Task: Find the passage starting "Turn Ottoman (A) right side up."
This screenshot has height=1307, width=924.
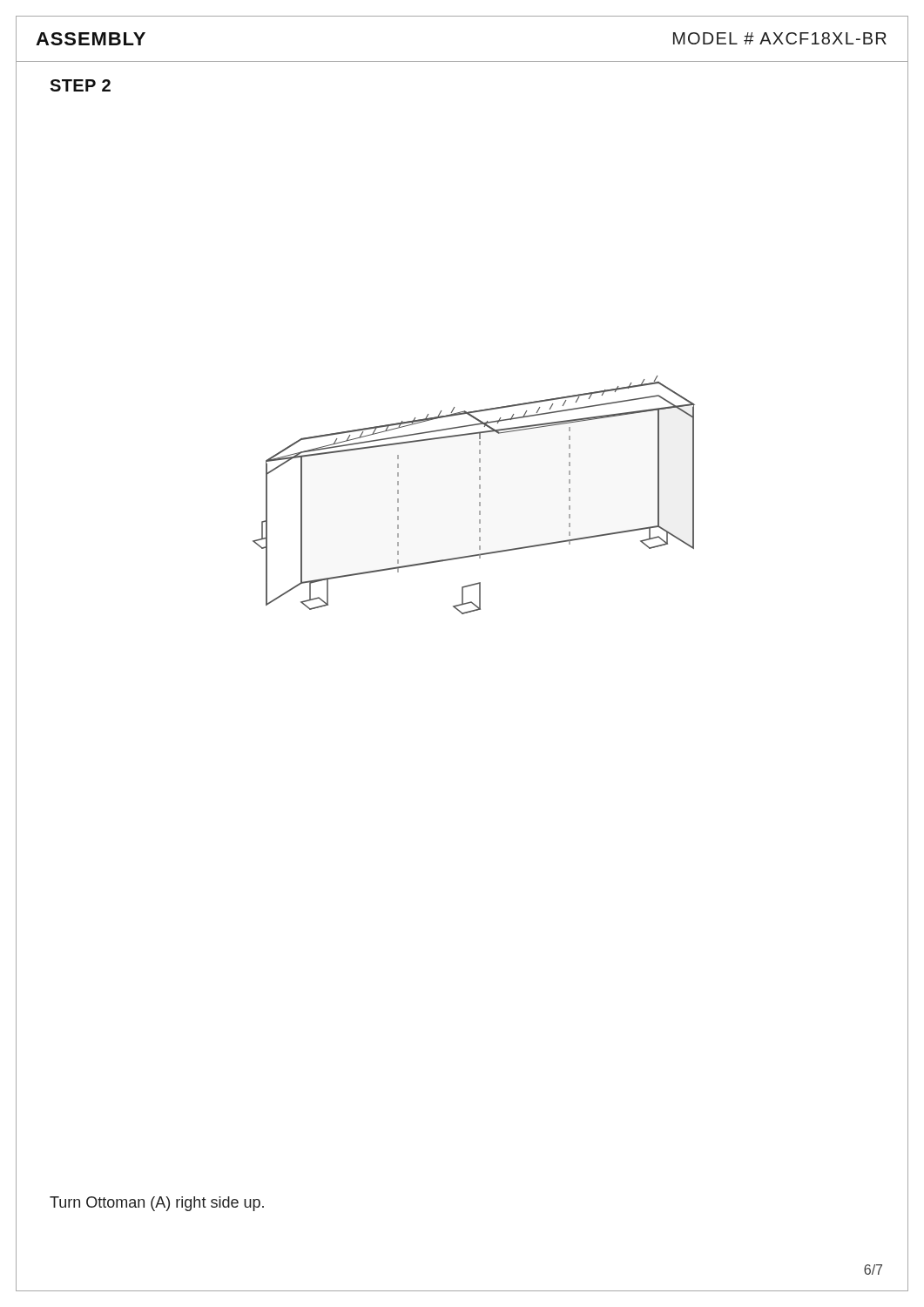Action: tap(157, 1202)
